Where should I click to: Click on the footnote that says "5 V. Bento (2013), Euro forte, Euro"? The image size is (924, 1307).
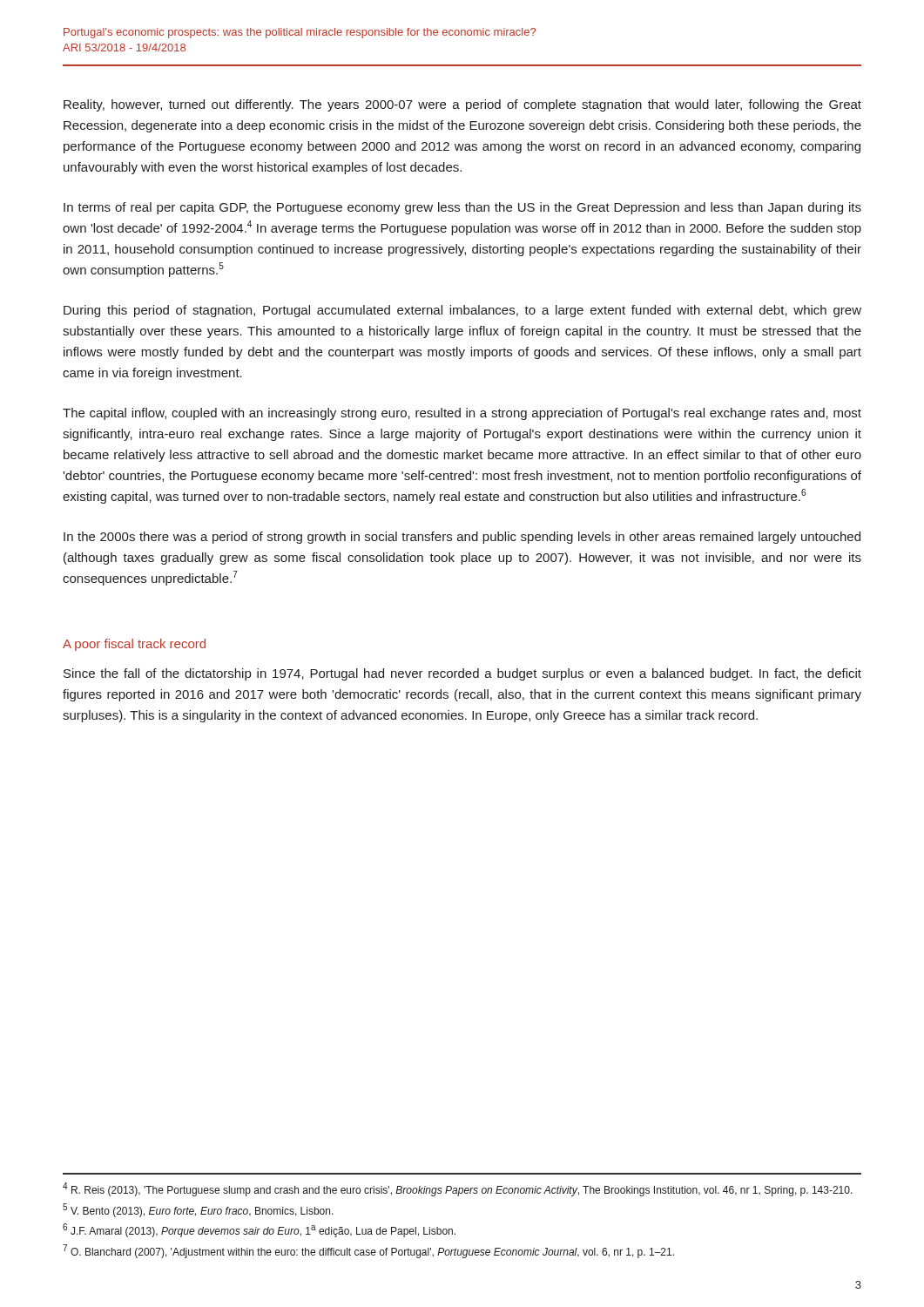click(x=198, y=1211)
